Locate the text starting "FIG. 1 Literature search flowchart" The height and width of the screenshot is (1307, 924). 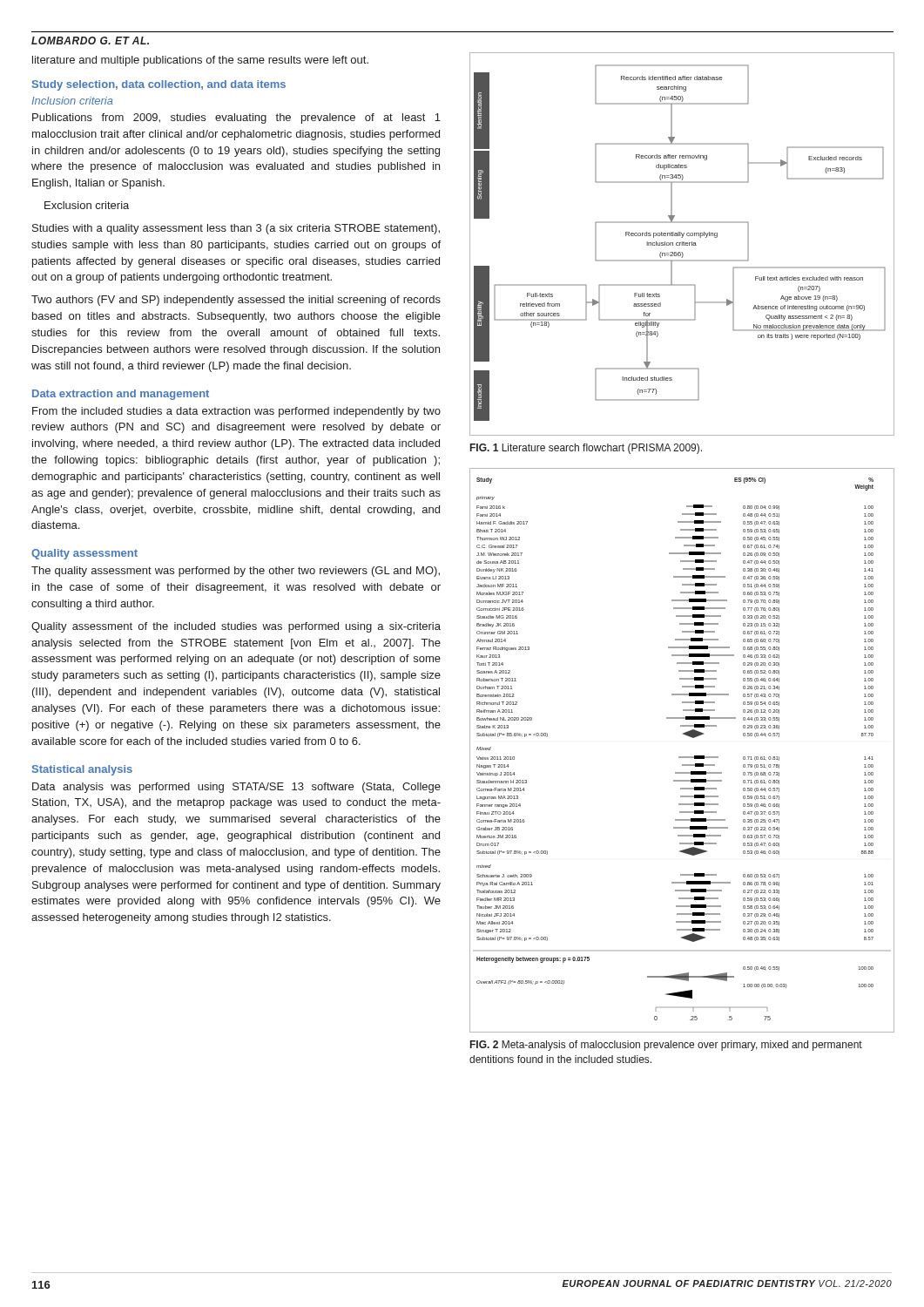tap(586, 448)
